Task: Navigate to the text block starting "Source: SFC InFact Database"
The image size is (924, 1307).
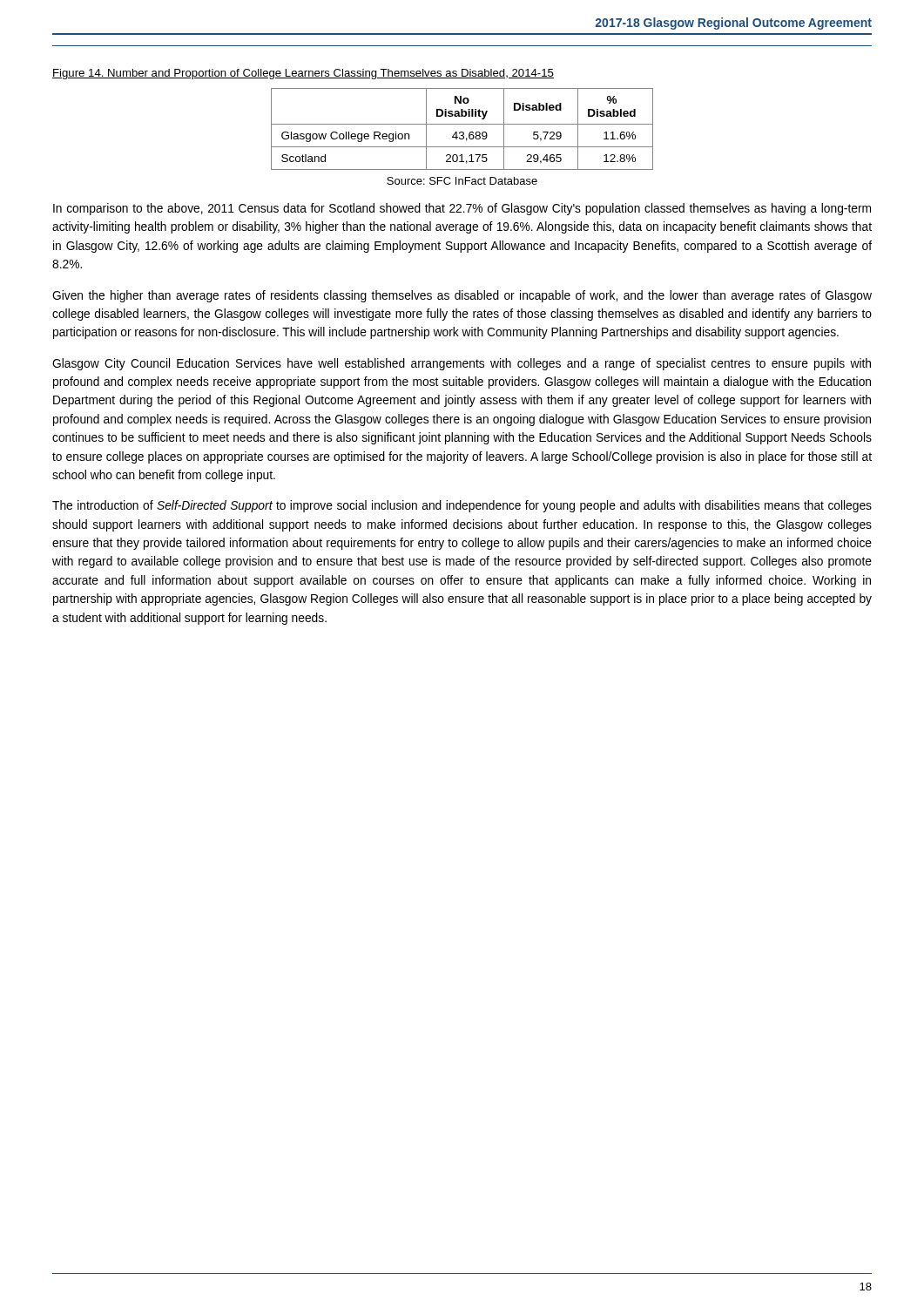Action: coord(462,181)
